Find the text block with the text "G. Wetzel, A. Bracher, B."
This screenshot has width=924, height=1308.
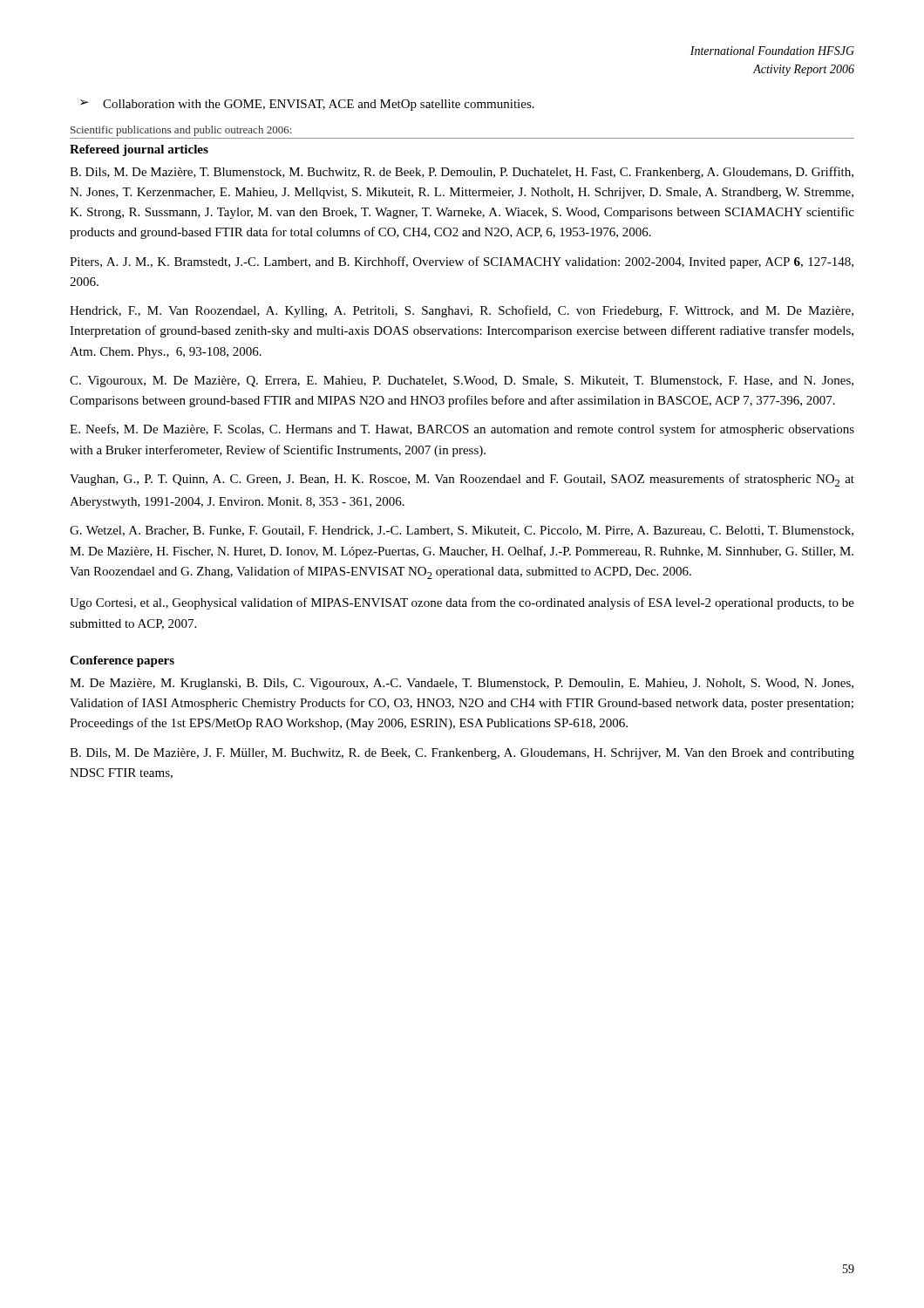point(462,552)
